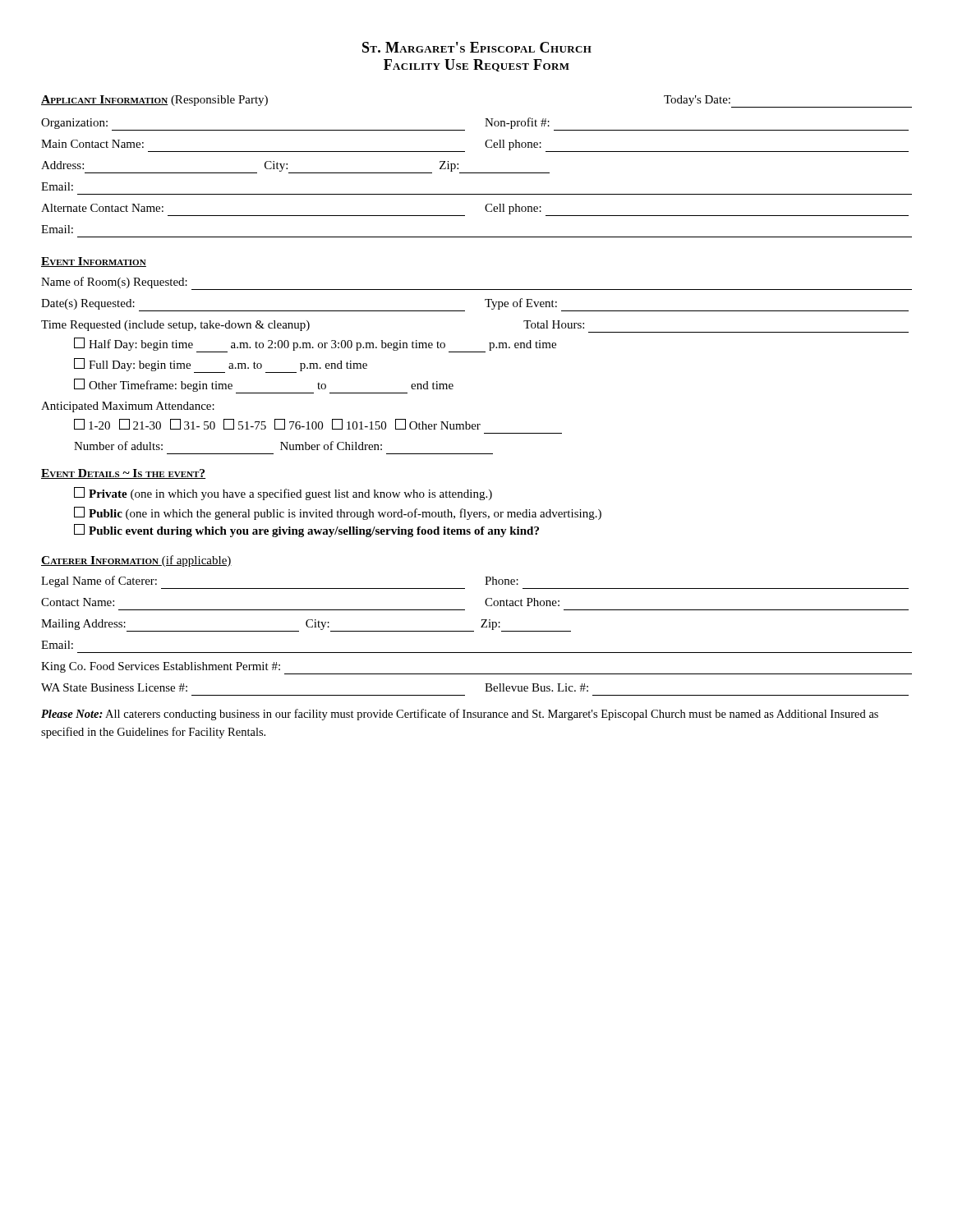
Task: Select the text block starting "Organization: Non-profit #:"
Action: (476, 123)
